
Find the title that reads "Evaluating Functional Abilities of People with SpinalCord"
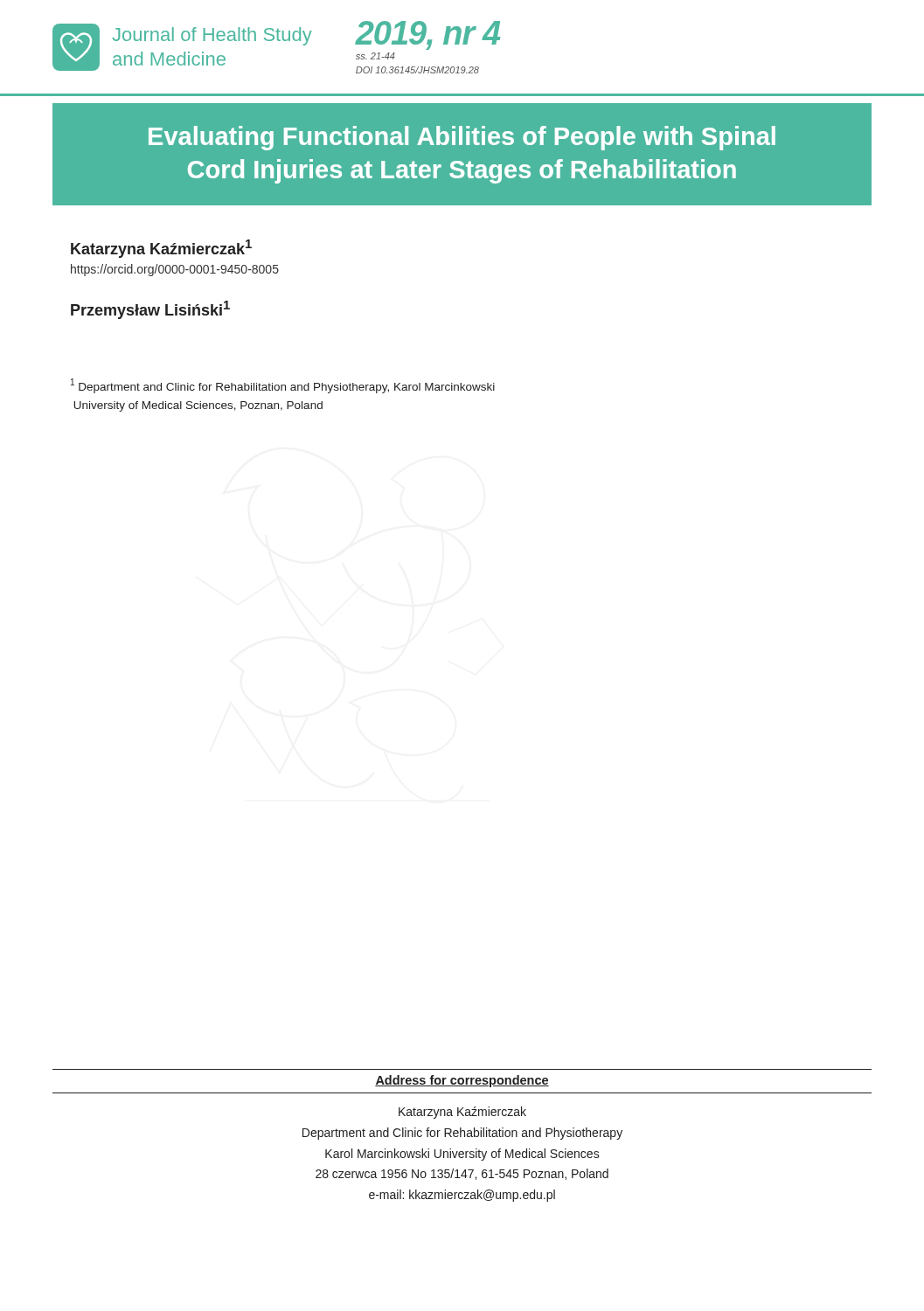[462, 153]
